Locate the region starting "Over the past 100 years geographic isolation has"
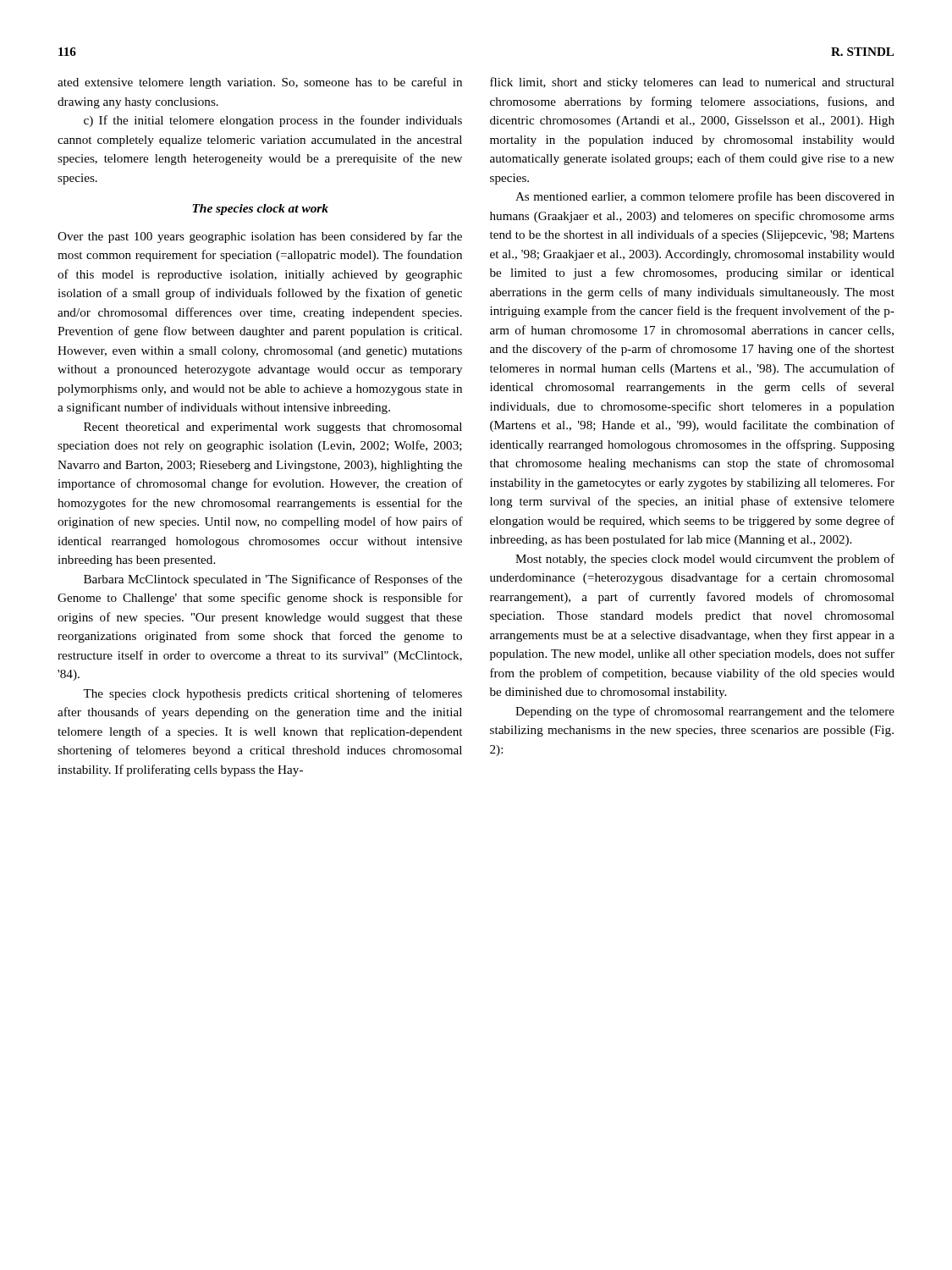This screenshot has height=1270, width=952. tap(260, 503)
